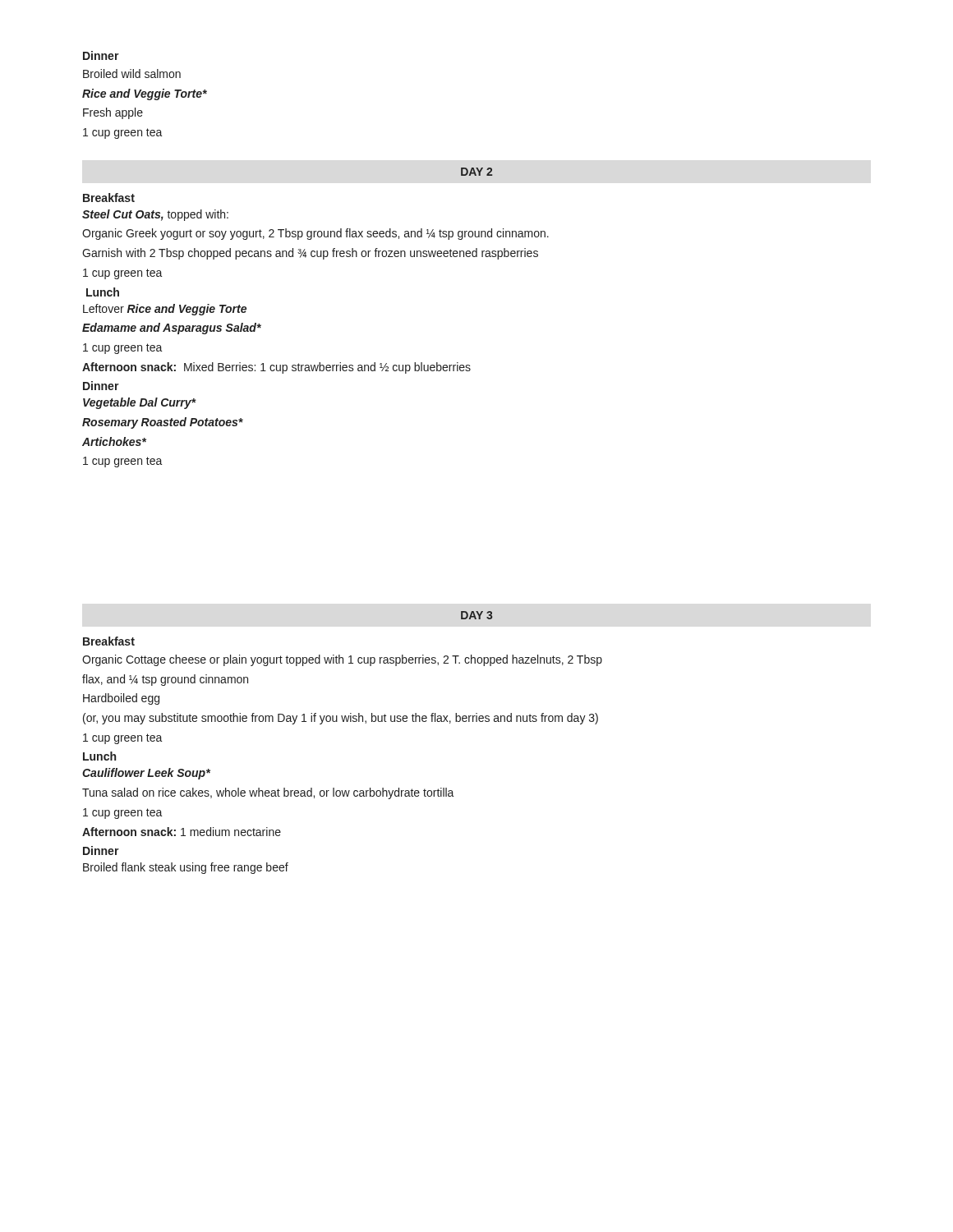Point to "DAY 3"

(x=476, y=615)
